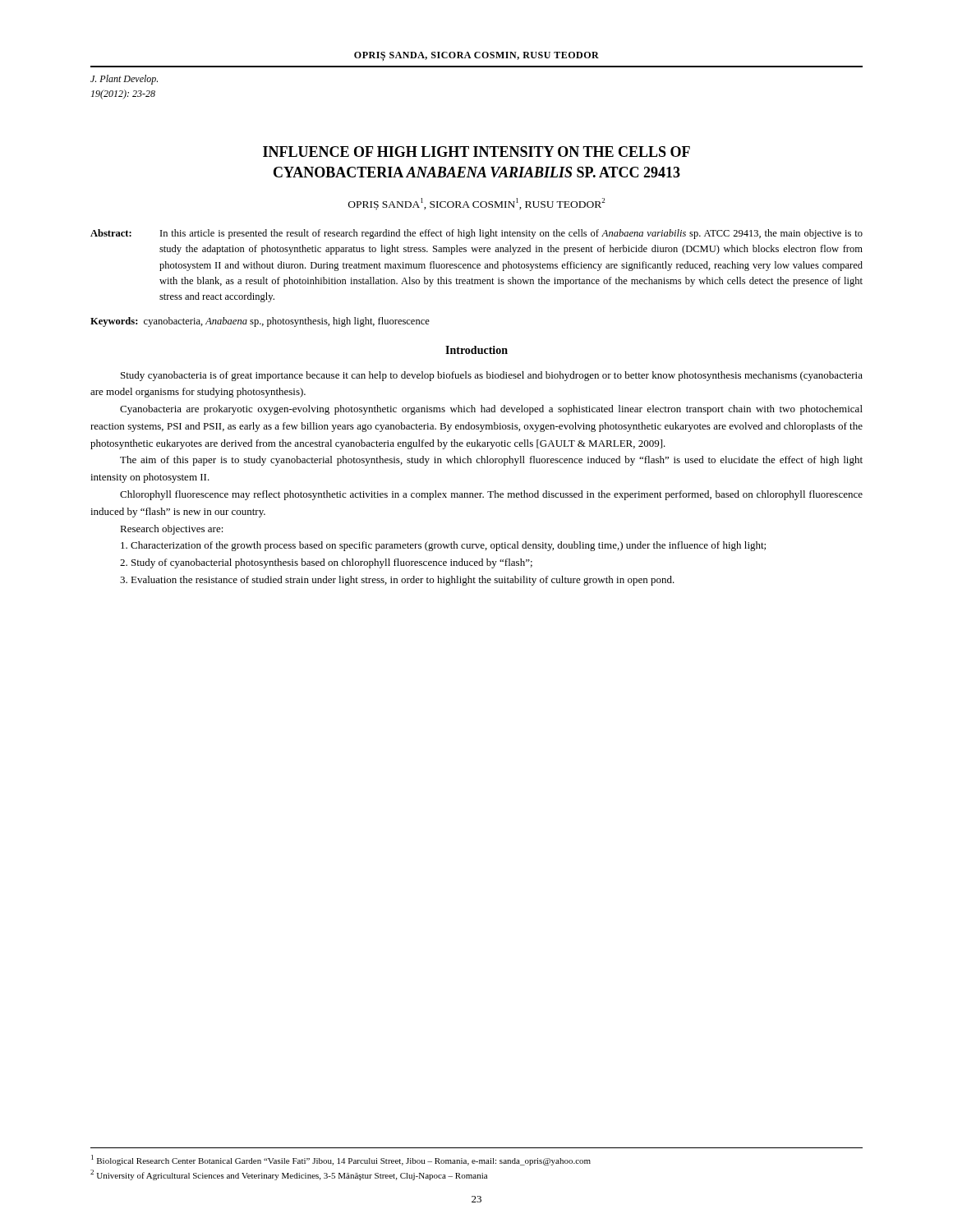This screenshot has height=1232, width=953.
Task: Find the passage starting "1 Biological Research Center Botanical"
Action: point(341,1167)
